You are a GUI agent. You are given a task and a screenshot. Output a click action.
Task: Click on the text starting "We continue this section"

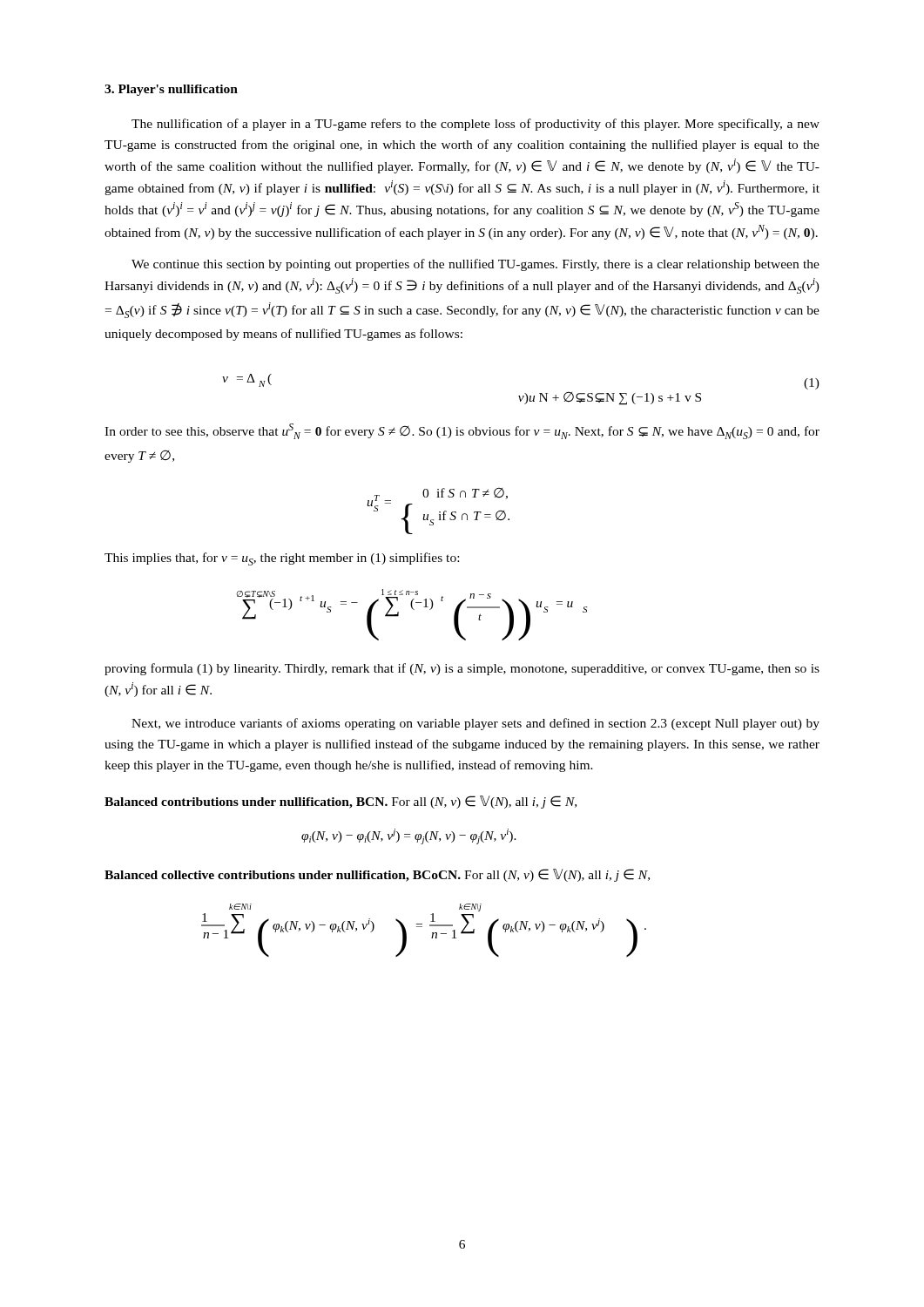click(462, 298)
